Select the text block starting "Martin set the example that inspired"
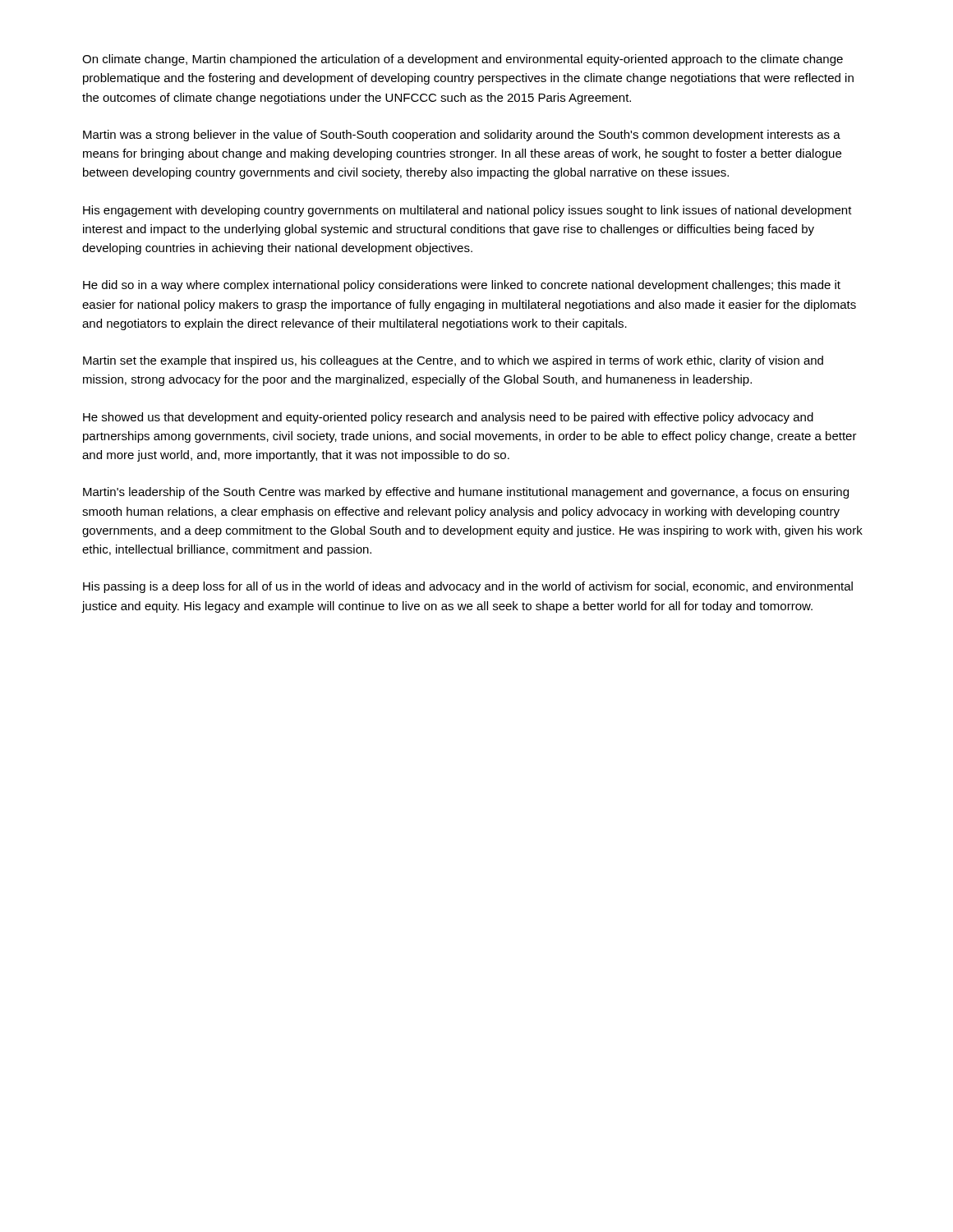 (453, 370)
